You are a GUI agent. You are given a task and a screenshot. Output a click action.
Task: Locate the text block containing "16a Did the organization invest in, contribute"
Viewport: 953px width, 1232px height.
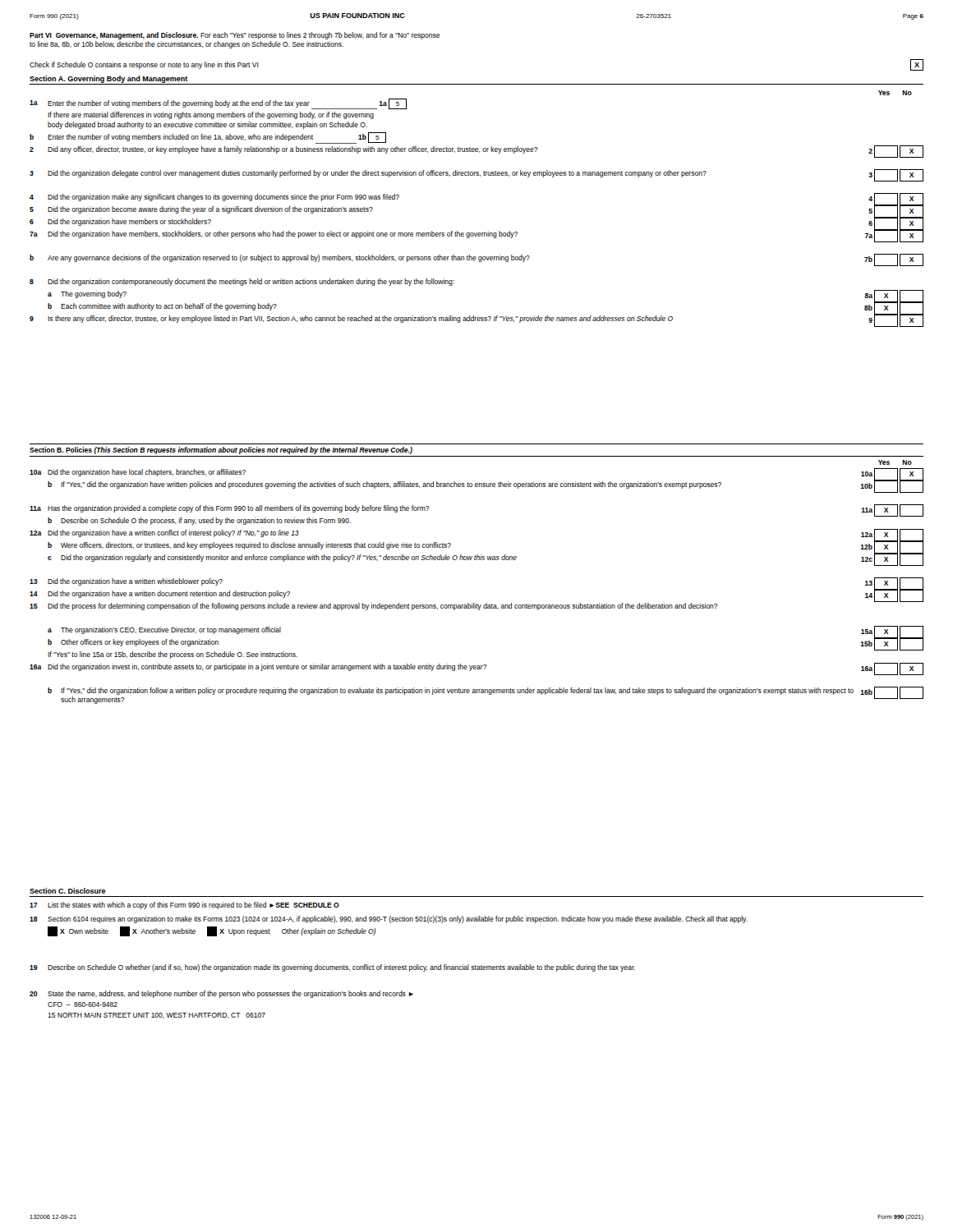pyautogui.click(x=476, y=669)
